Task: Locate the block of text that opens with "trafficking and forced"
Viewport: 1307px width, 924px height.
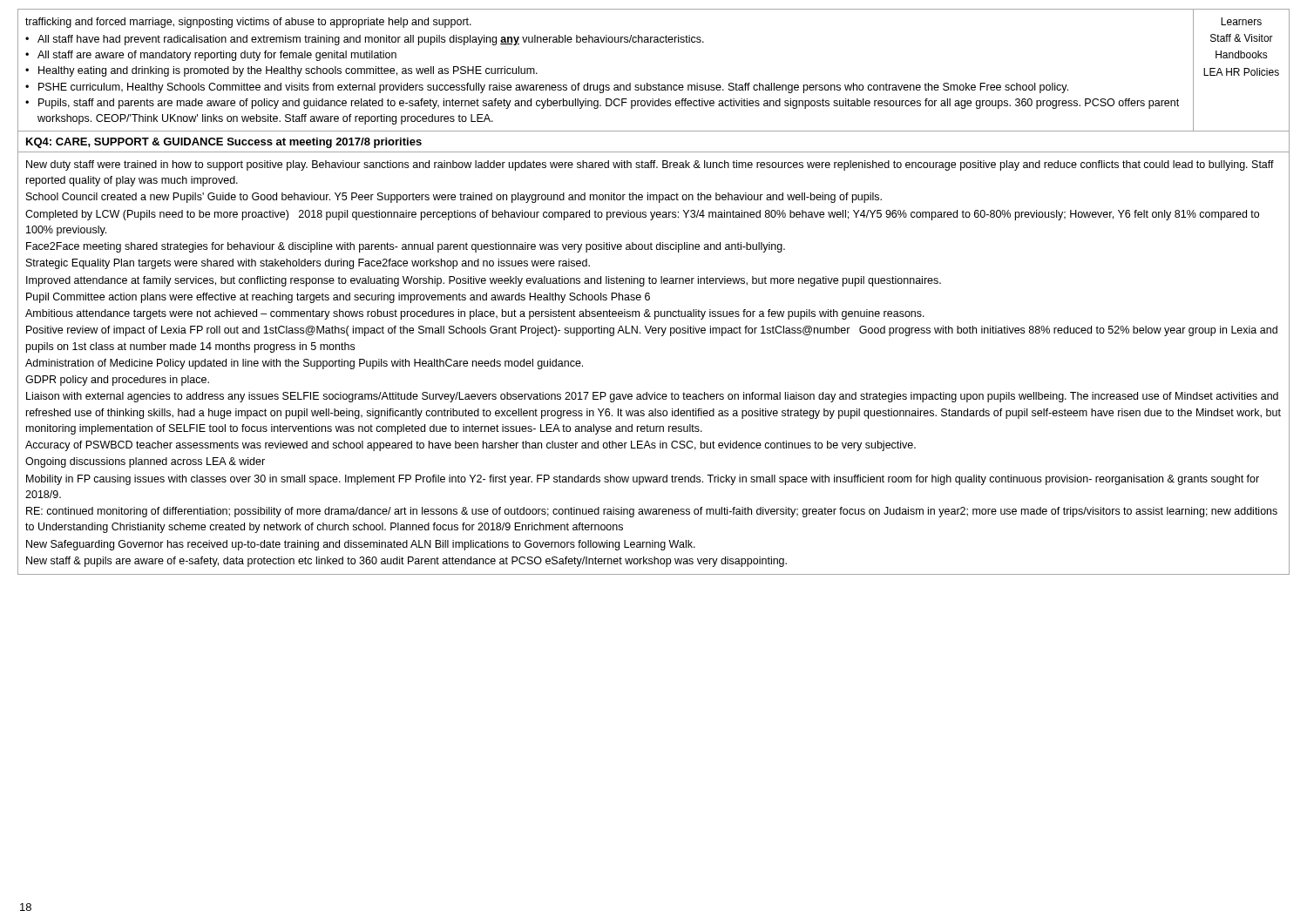Action: (249, 22)
